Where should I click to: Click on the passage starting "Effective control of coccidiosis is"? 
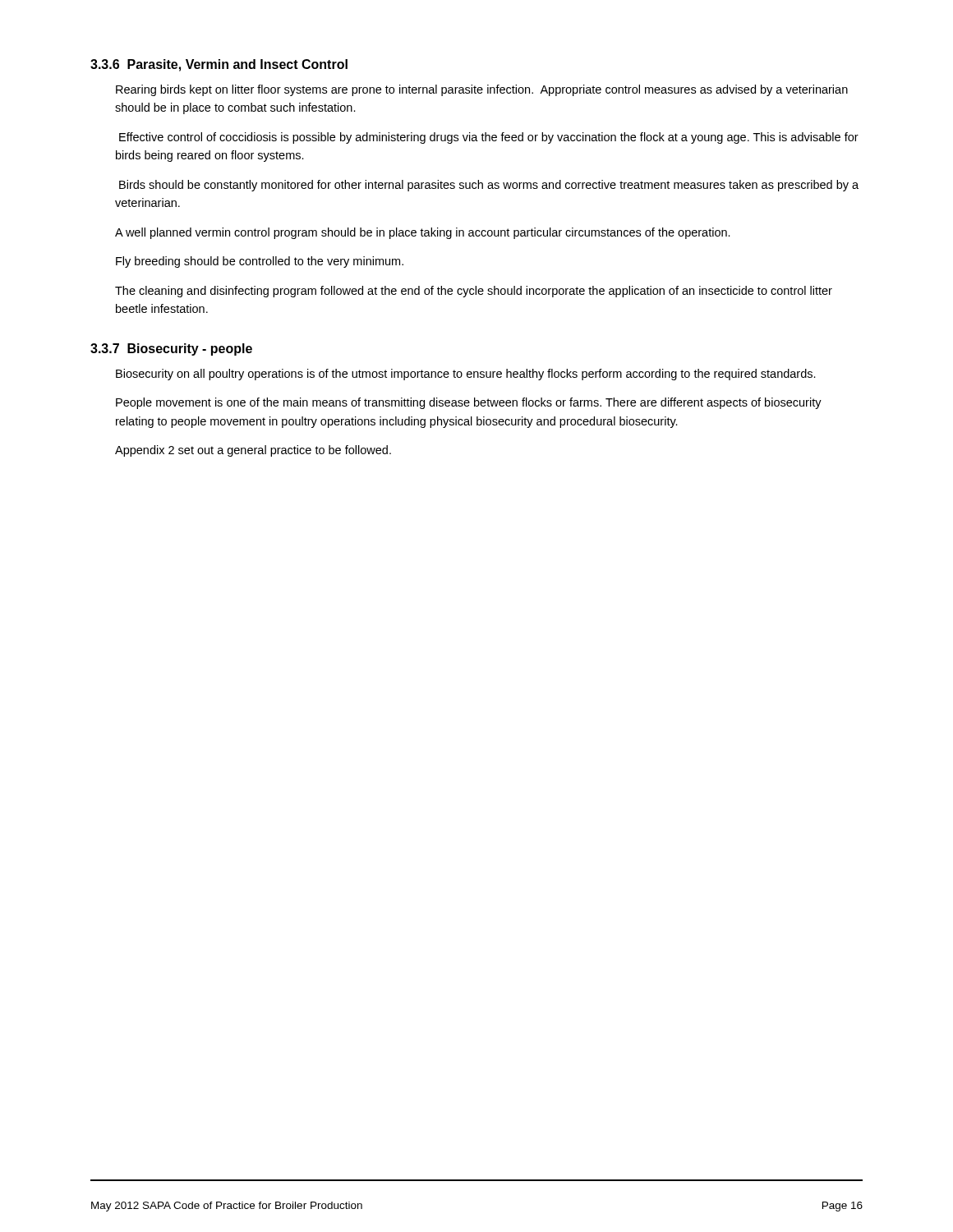pyautogui.click(x=487, y=146)
